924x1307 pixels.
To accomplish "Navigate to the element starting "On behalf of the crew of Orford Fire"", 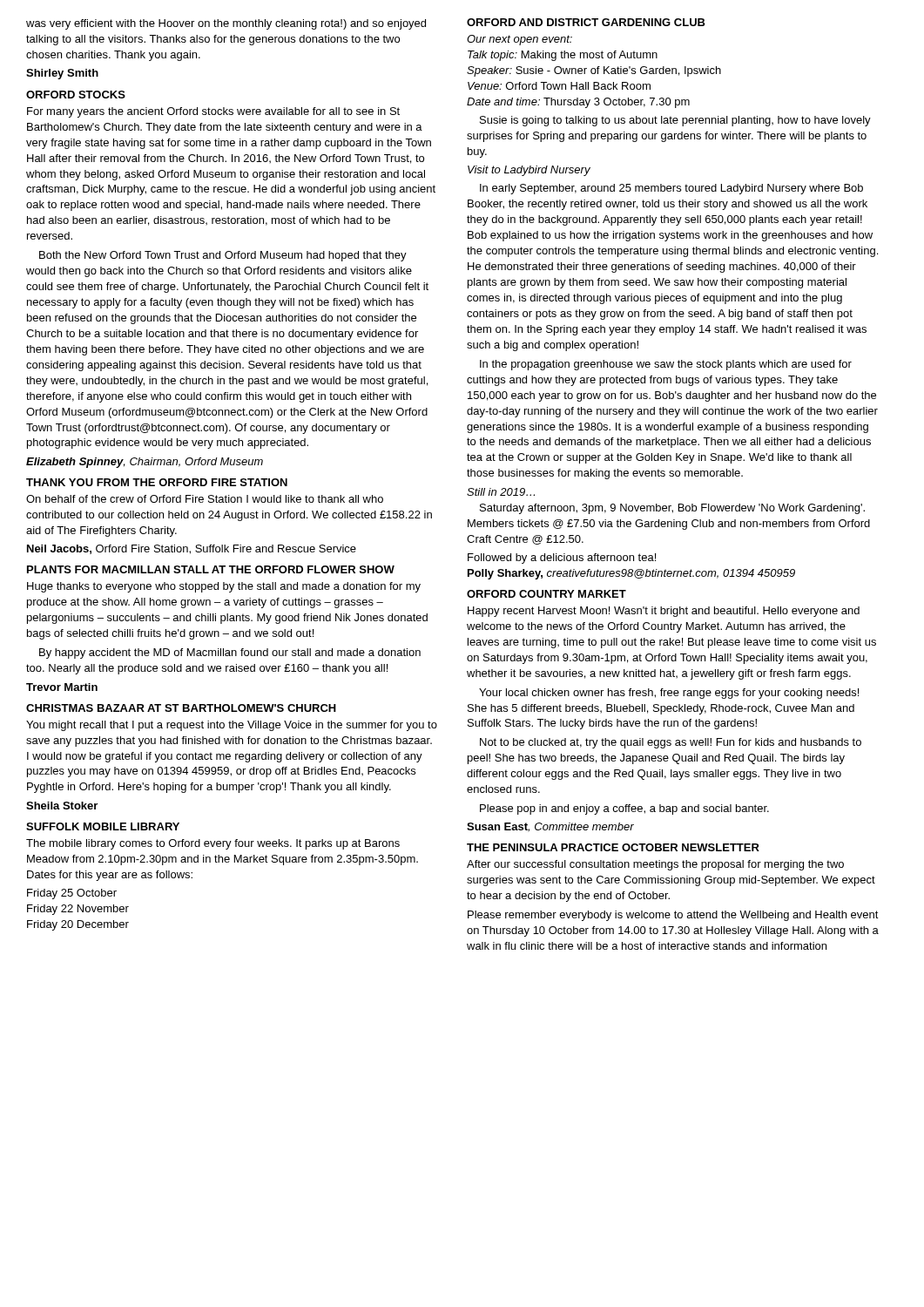I will [233, 524].
